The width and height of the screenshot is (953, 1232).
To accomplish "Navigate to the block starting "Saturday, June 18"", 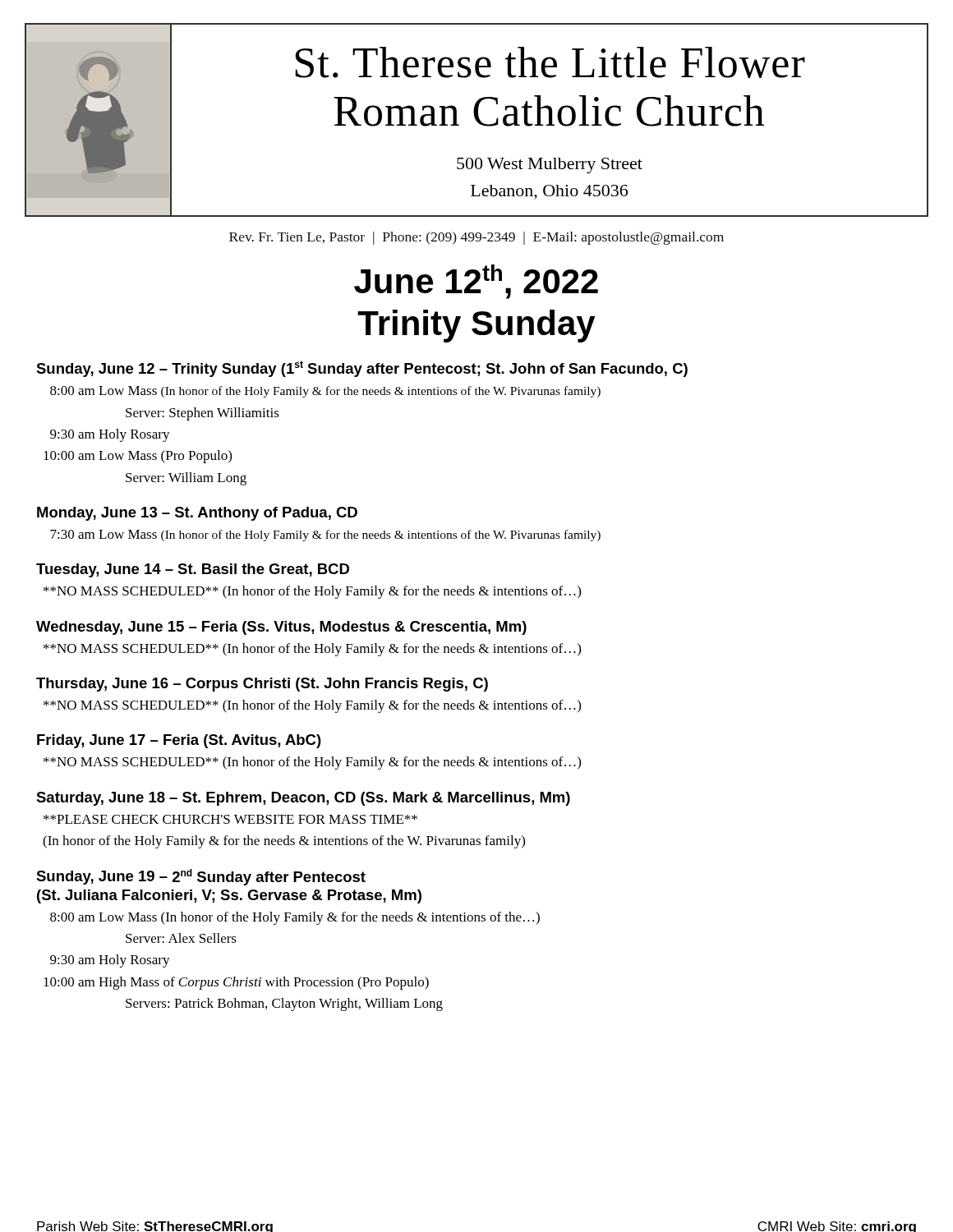I will [303, 797].
